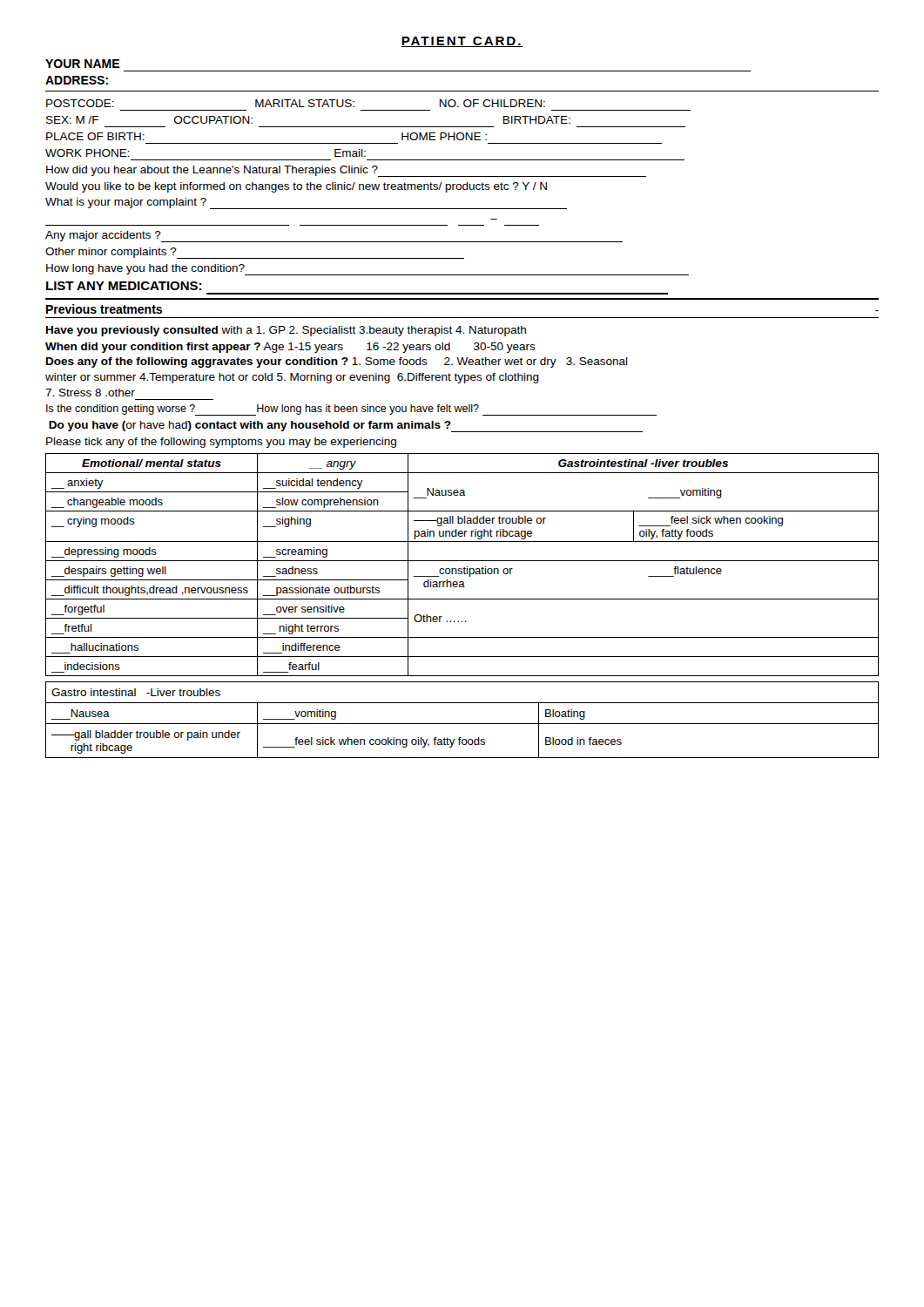924x1307 pixels.
Task: Select the element starting "YOUR NAME"
Action: point(398,64)
